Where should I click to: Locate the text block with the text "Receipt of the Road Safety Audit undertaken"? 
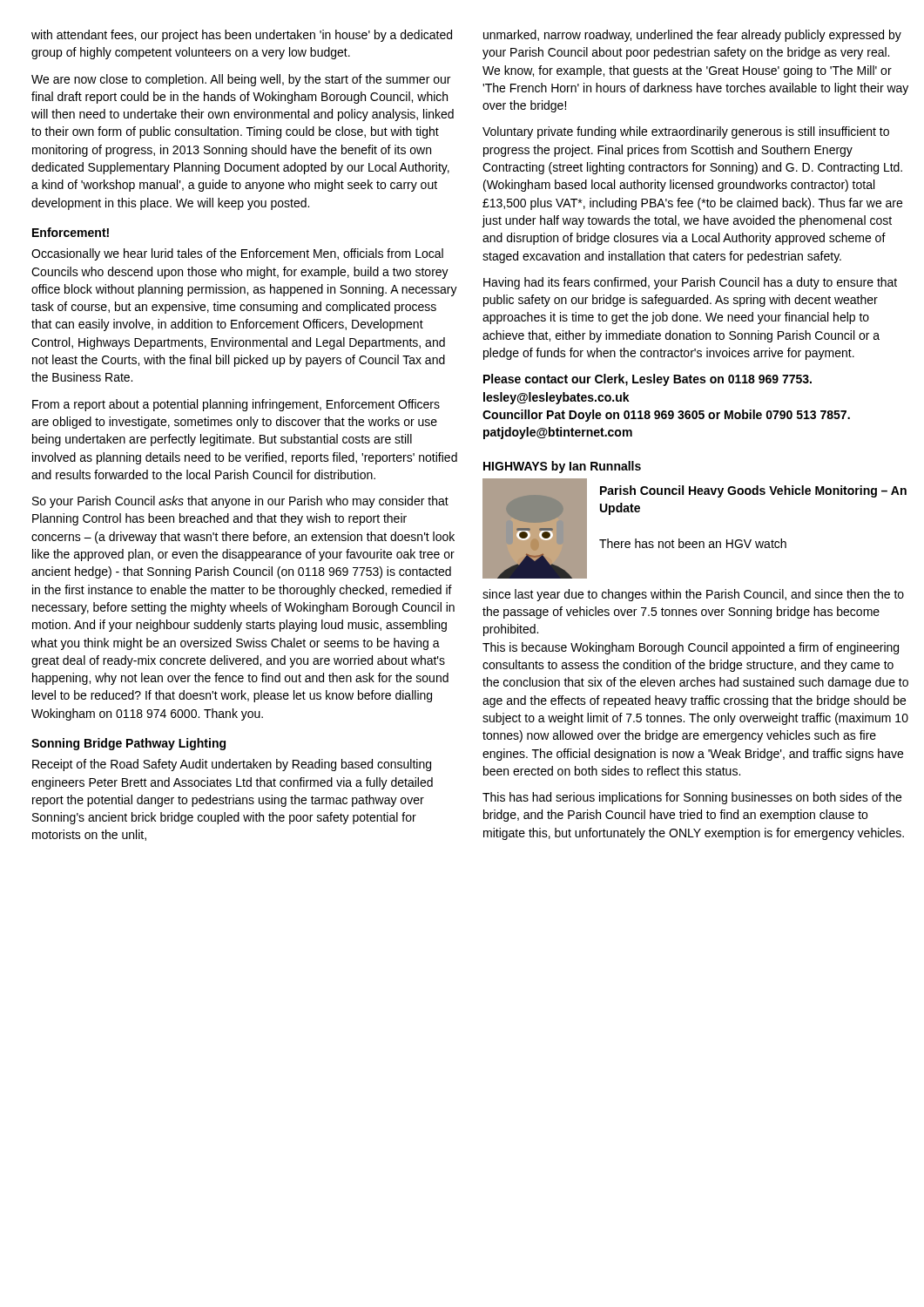pyautogui.click(x=232, y=800)
